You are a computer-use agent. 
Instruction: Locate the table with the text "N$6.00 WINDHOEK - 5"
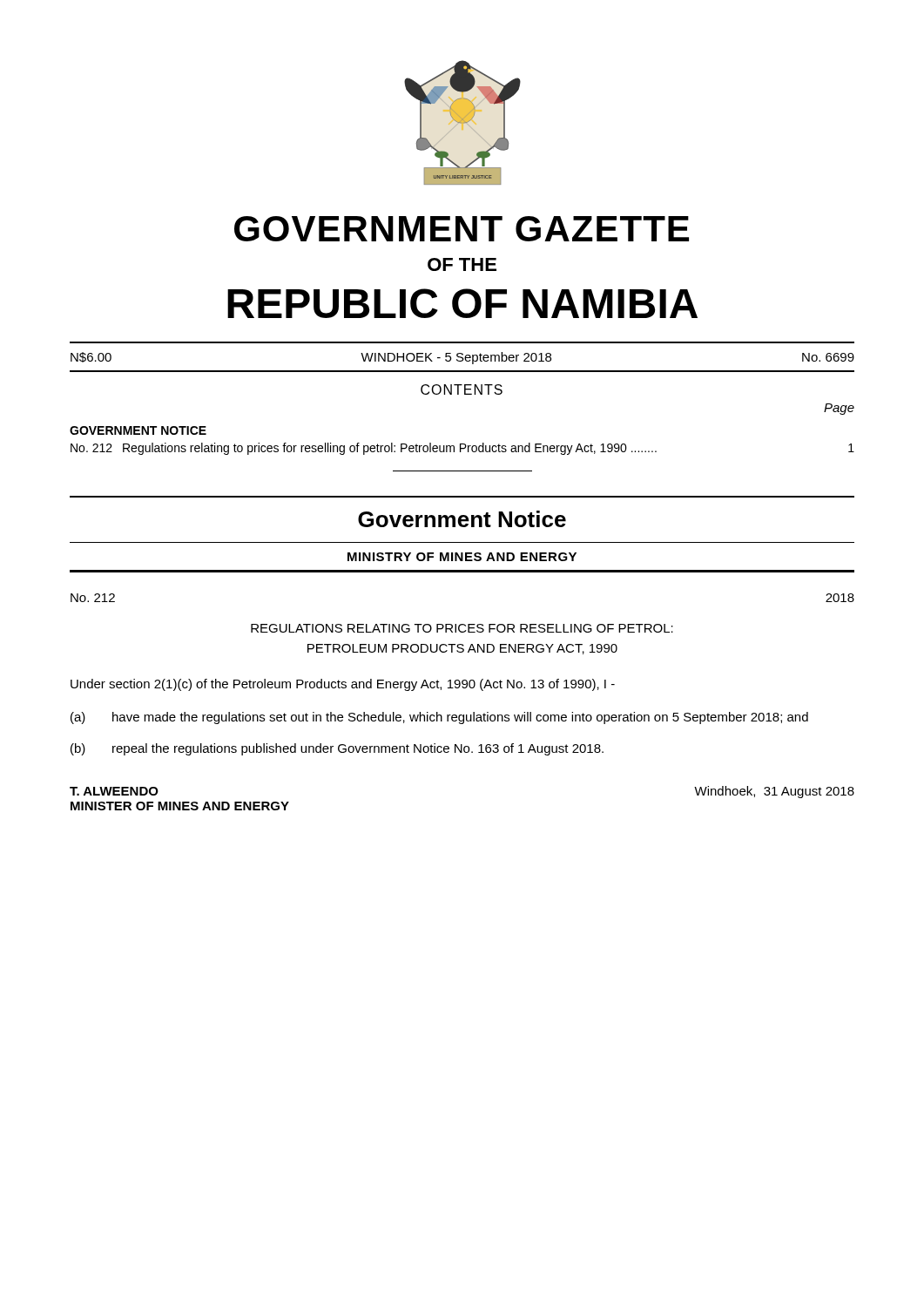coord(462,357)
